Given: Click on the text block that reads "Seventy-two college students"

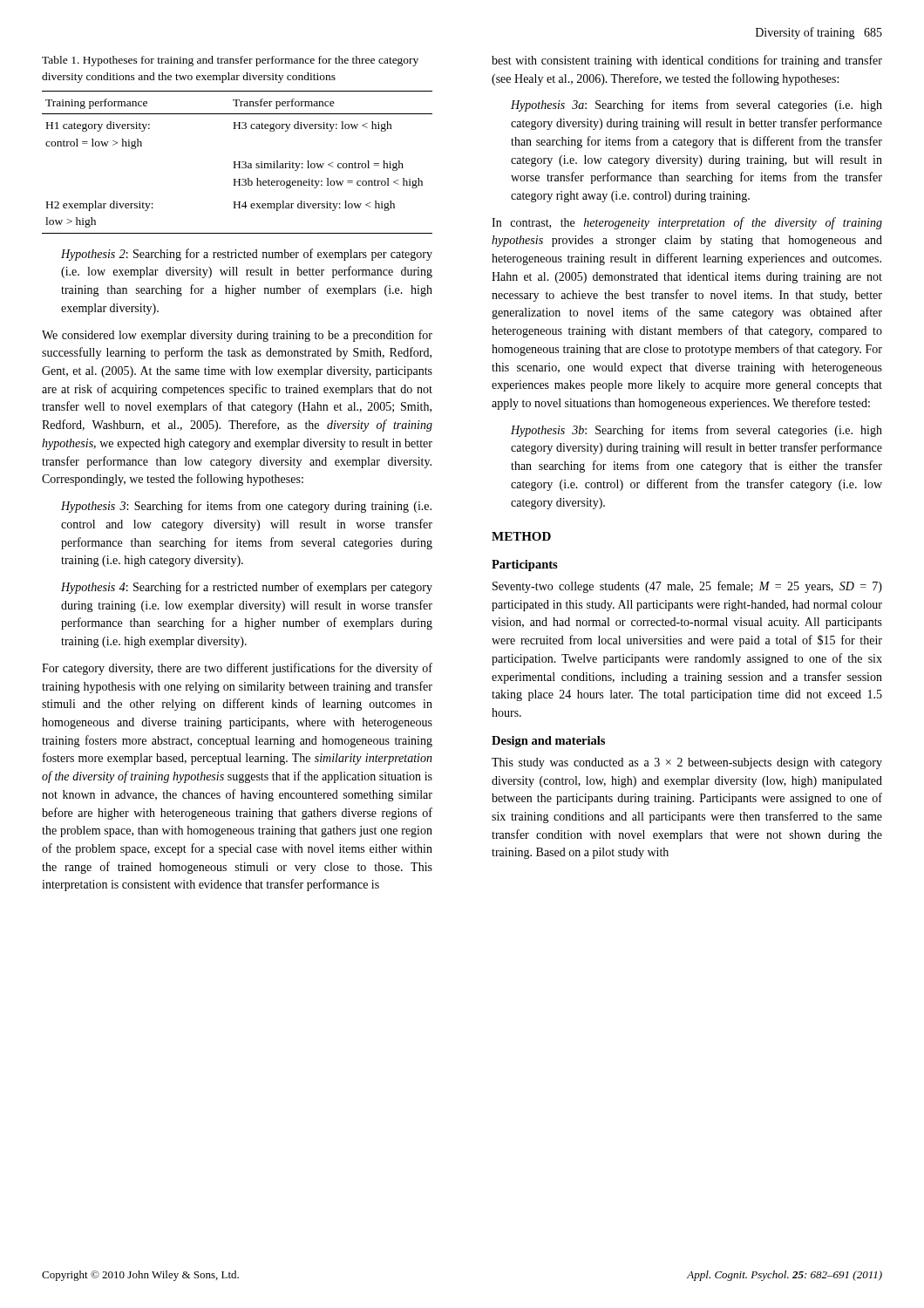Looking at the screenshot, I should point(687,650).
